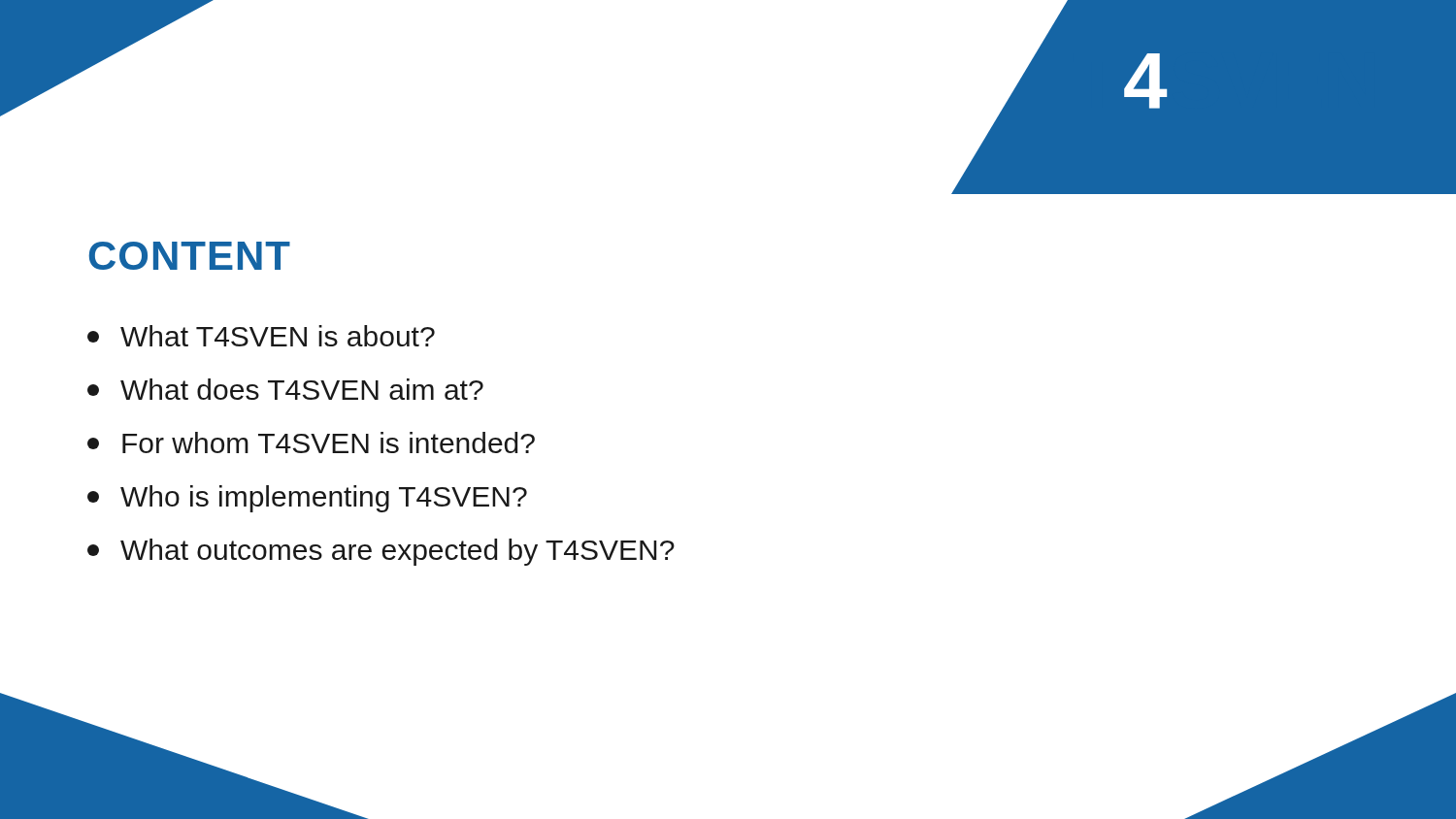The image size is (1456, 819).
Task: Find "What does T4SVEN aim at?" on this page
Action: coord(286,390)
